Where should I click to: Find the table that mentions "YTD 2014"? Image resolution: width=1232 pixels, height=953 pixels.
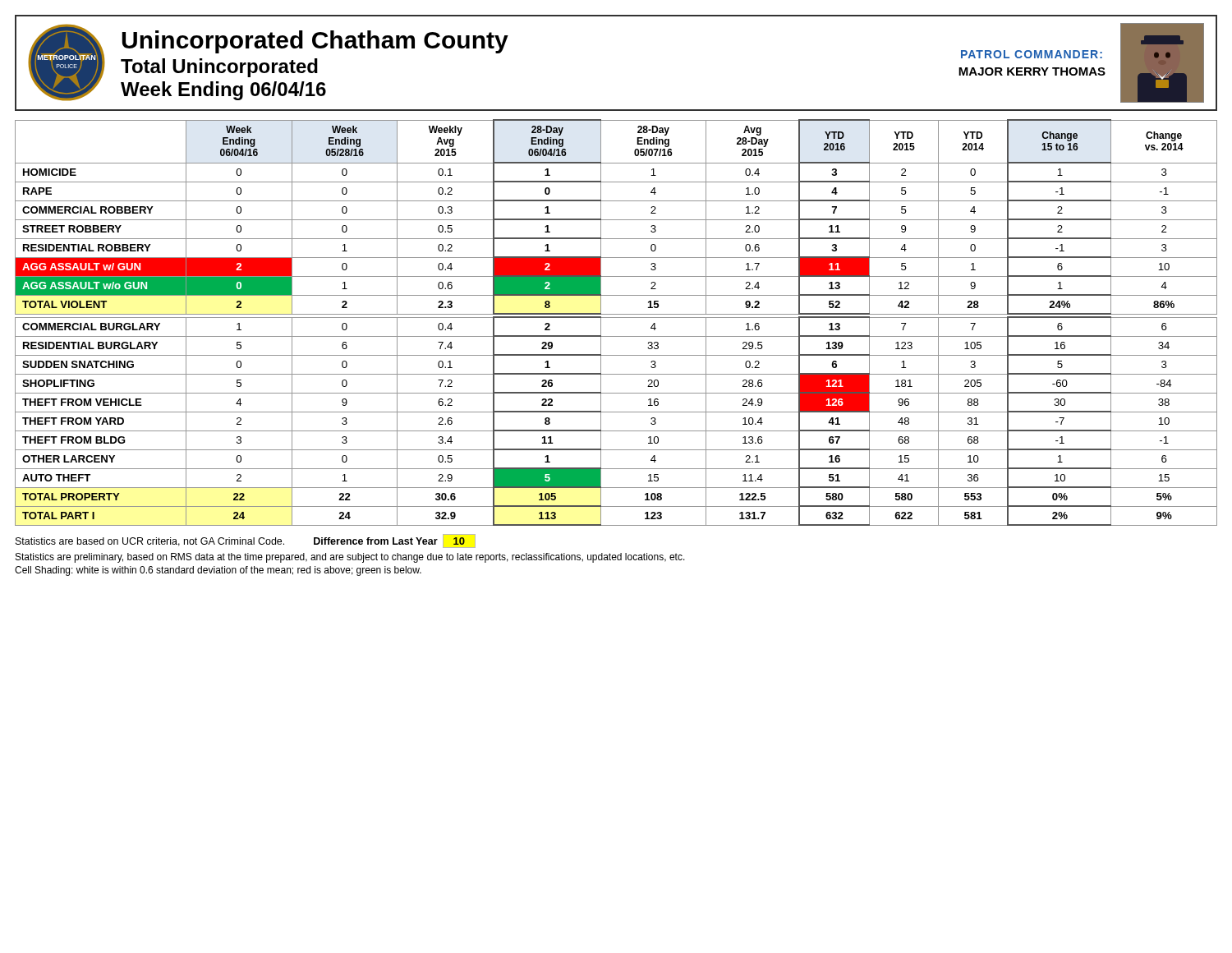coord(616,322)
